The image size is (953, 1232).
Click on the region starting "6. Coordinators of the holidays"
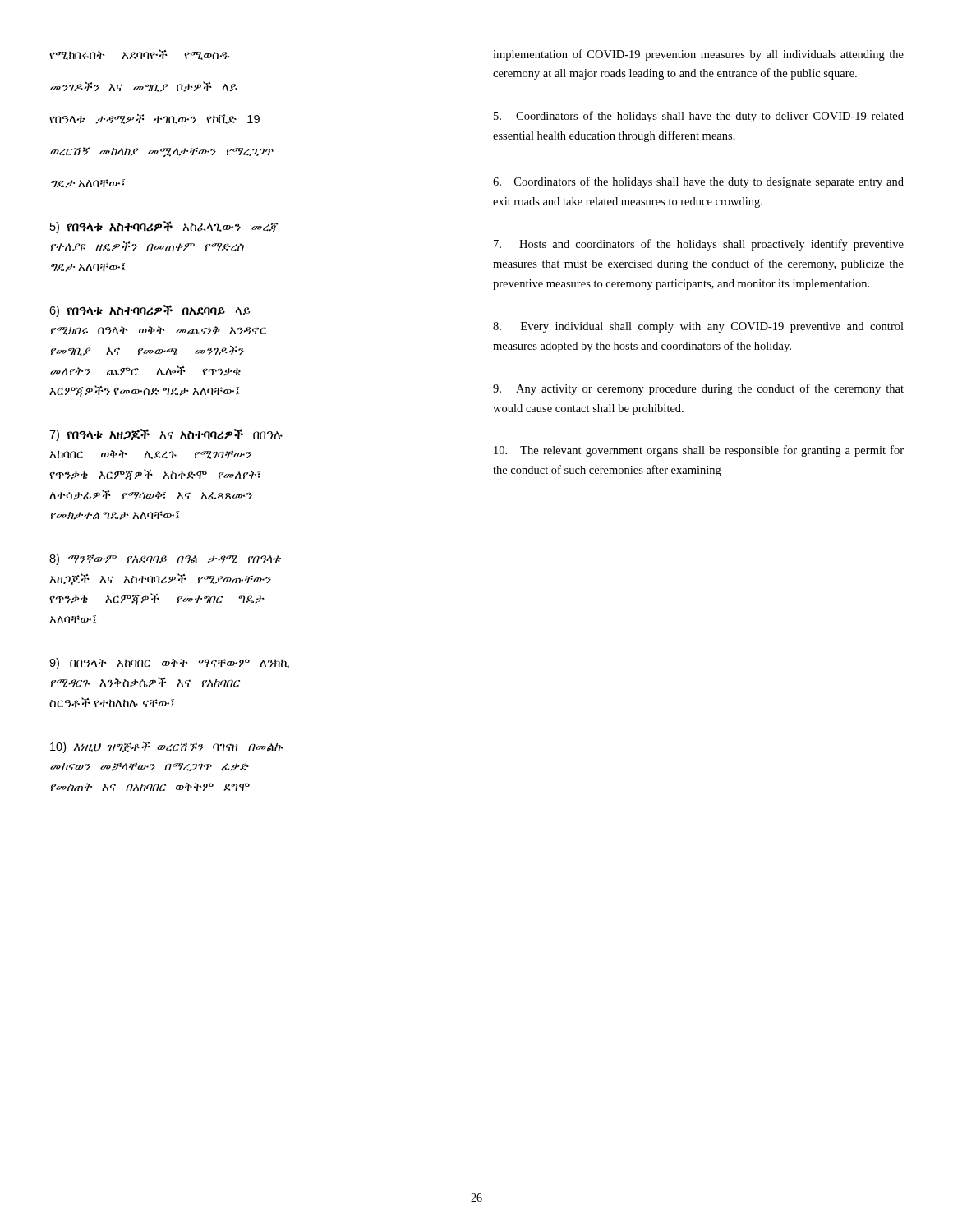pos(698,192)
